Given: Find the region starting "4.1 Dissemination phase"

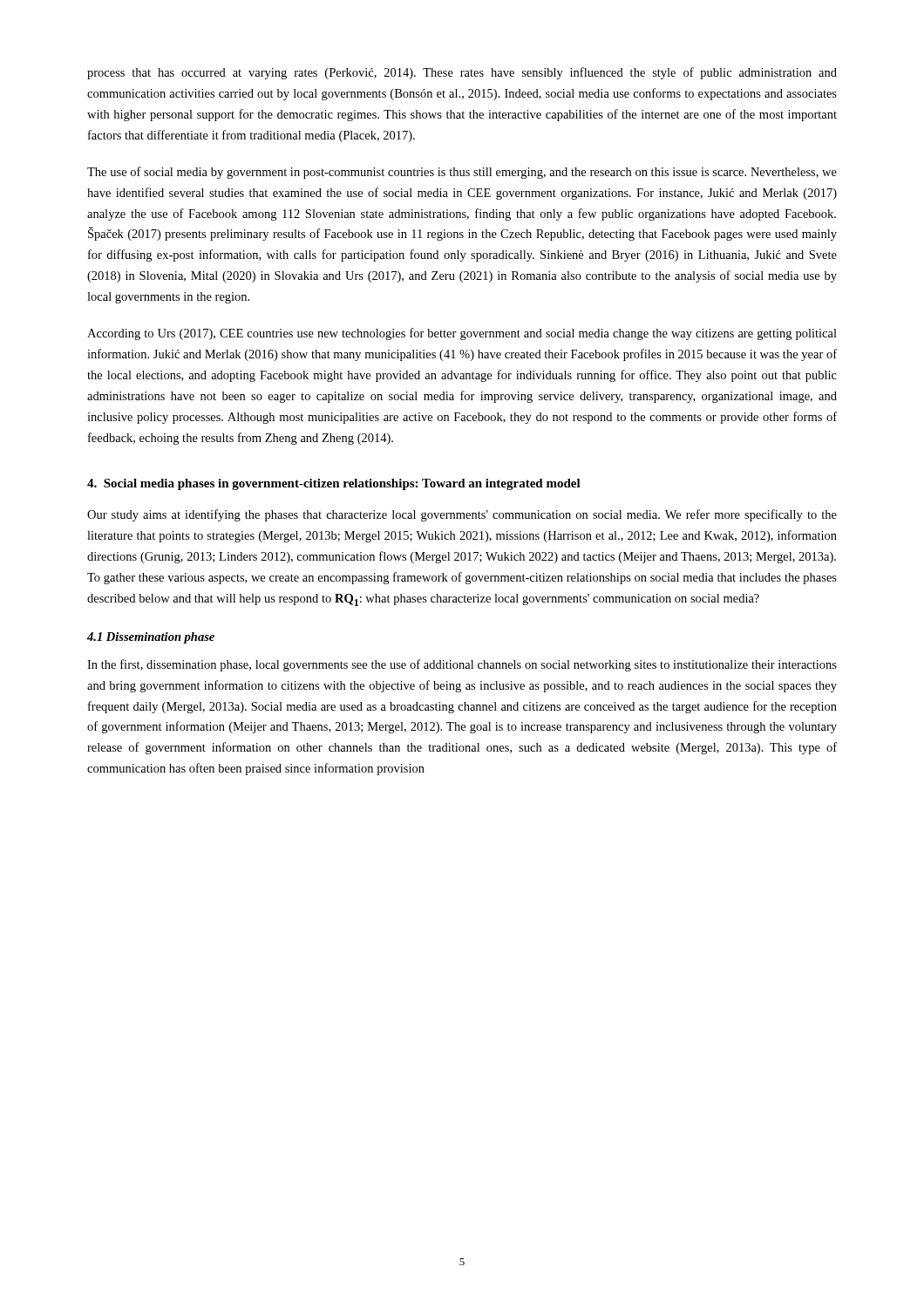Looking at the screenshot, I should tap(151, 636).
